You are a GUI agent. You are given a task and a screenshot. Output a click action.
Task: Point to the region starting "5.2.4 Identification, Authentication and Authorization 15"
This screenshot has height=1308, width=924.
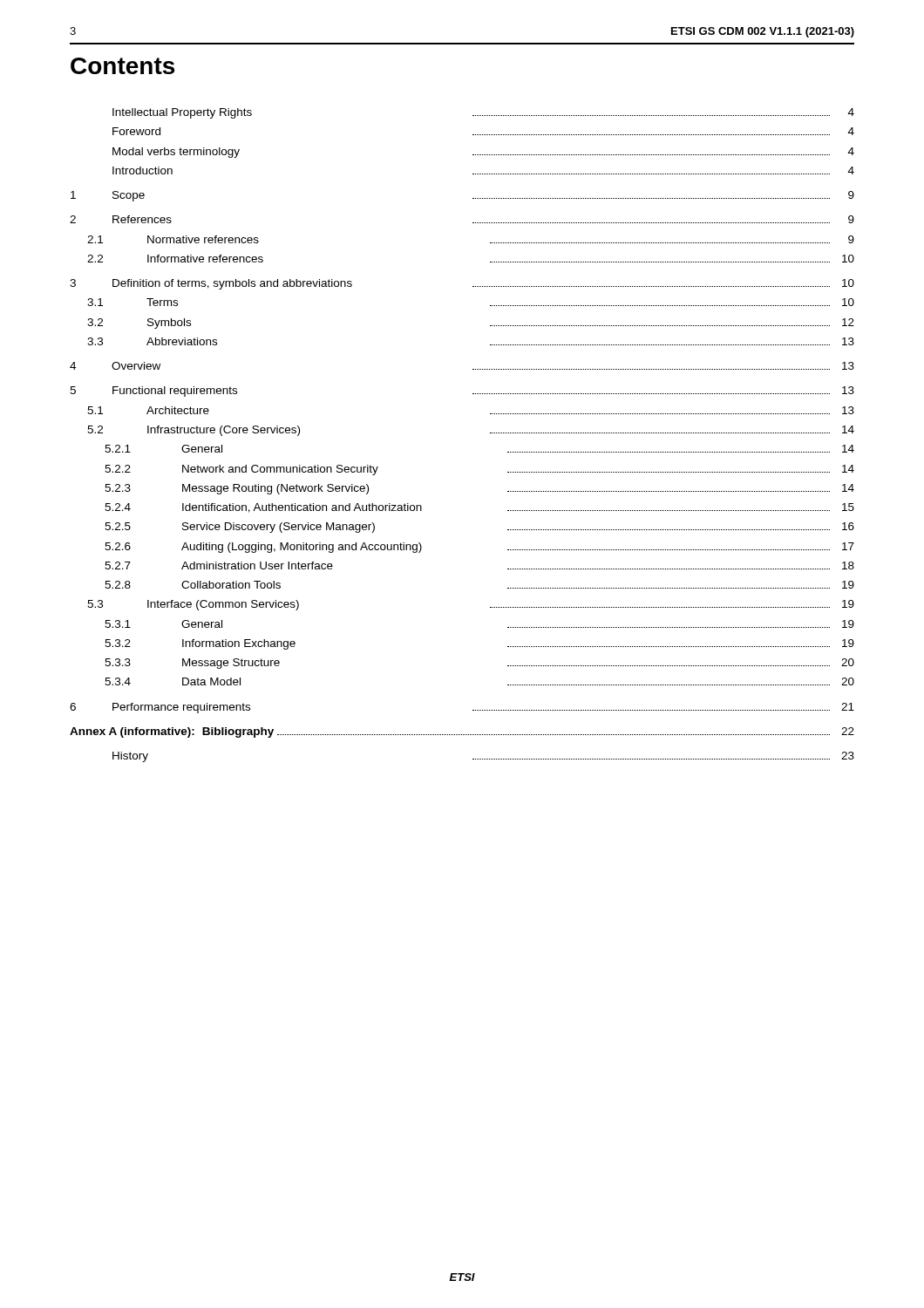click(117, 508)
